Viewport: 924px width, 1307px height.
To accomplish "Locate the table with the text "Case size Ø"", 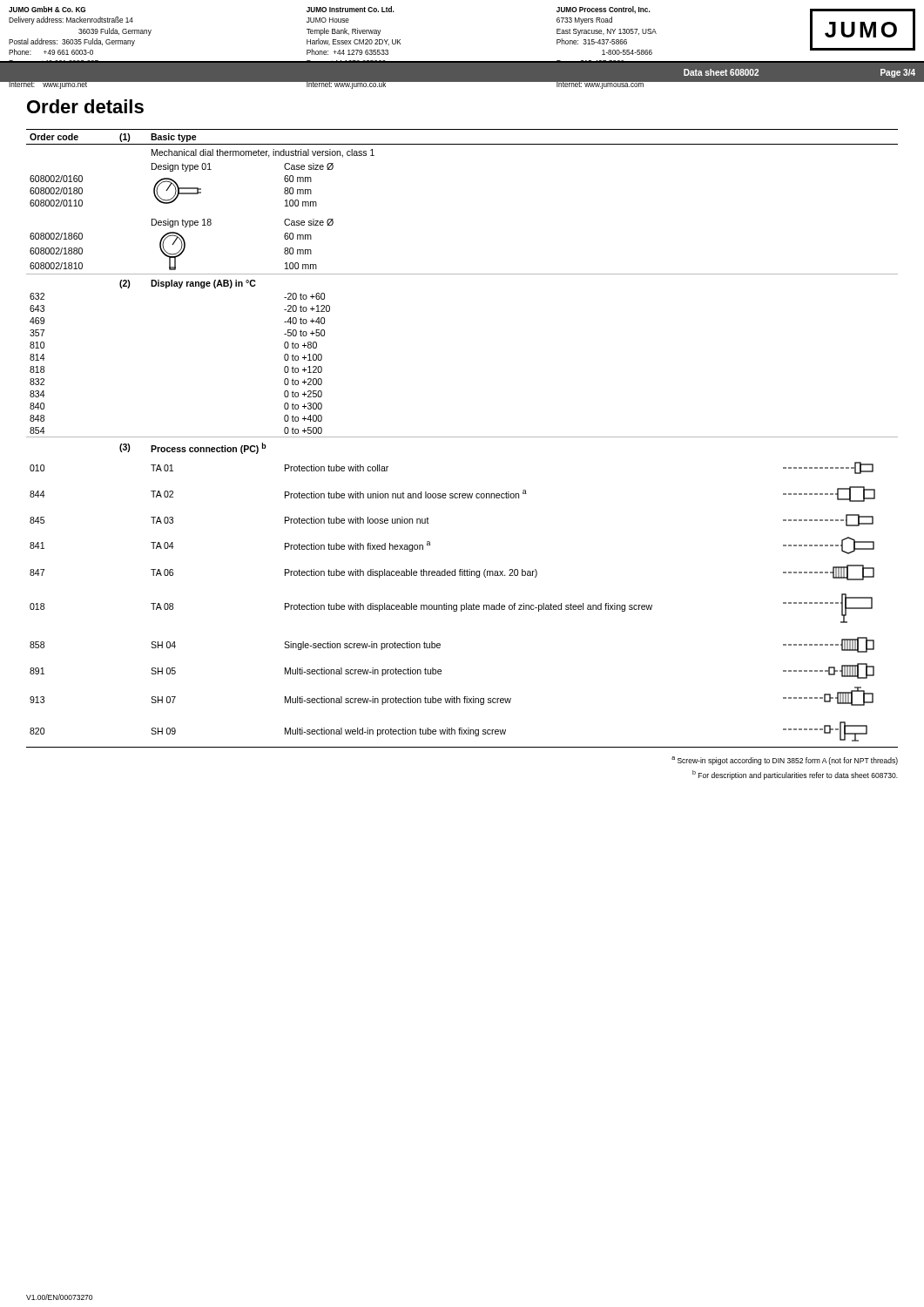I will (462, 438).
